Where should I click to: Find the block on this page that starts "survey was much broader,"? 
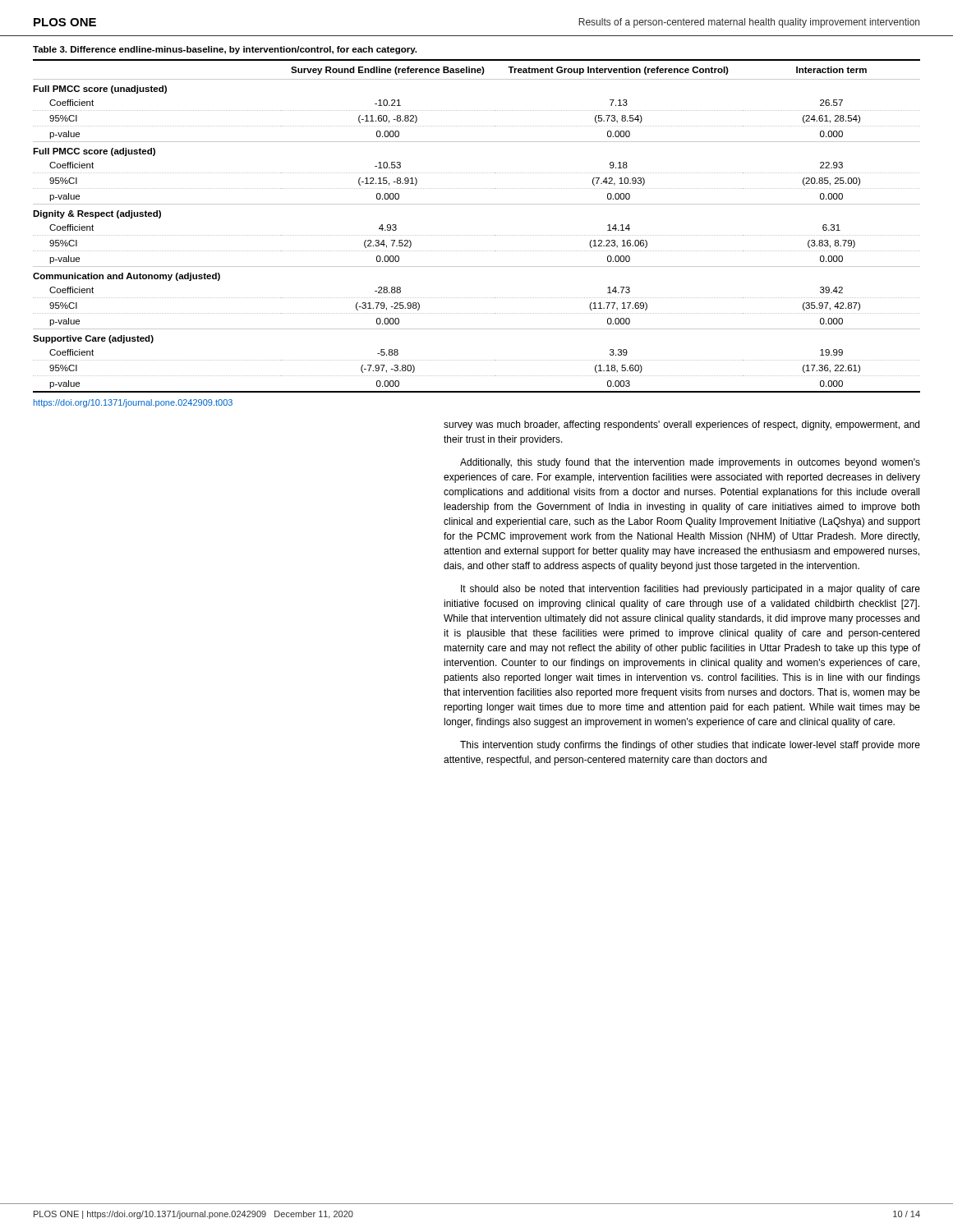[682, 592]
